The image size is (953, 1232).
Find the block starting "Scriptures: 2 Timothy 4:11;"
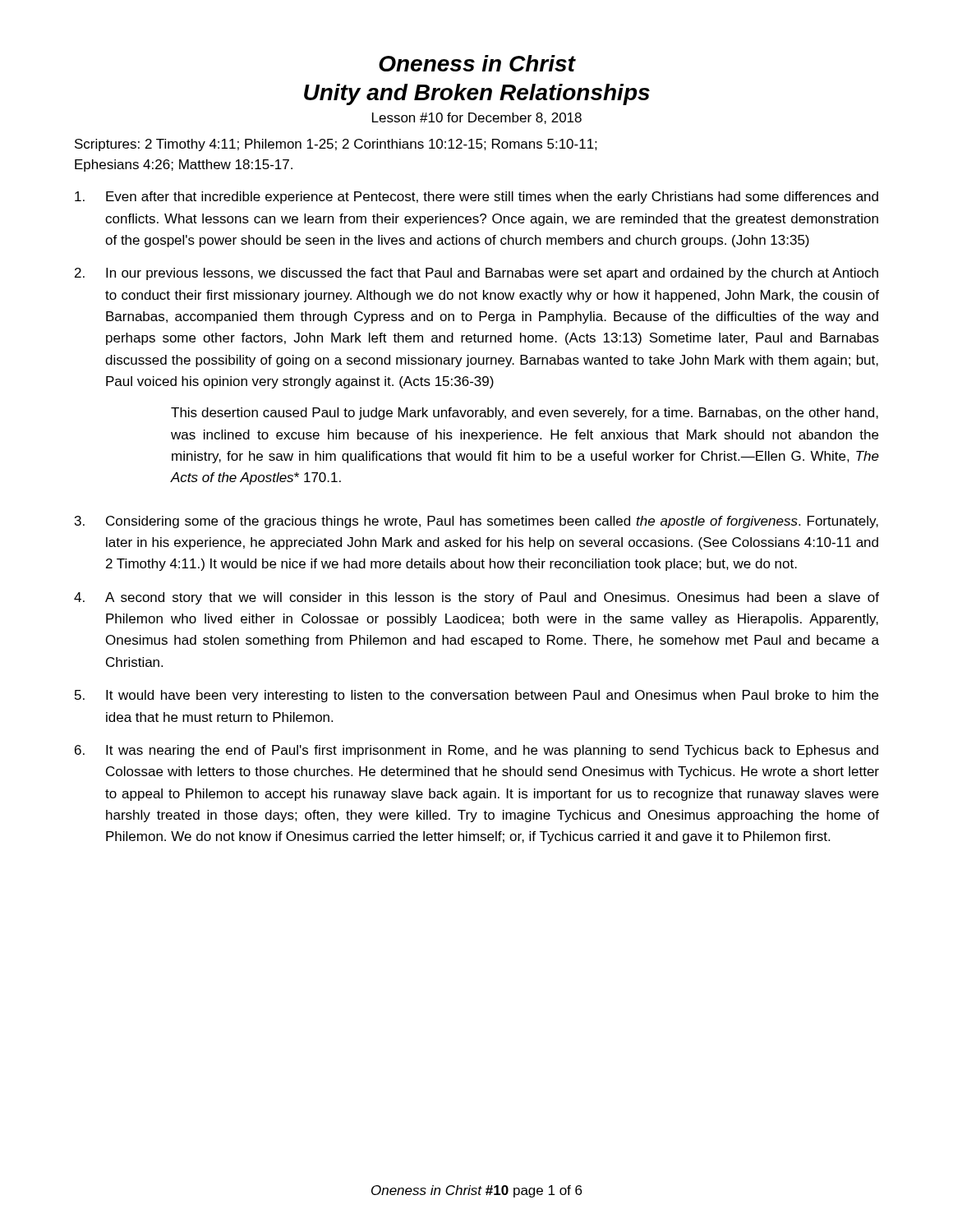tap(336, 154)
